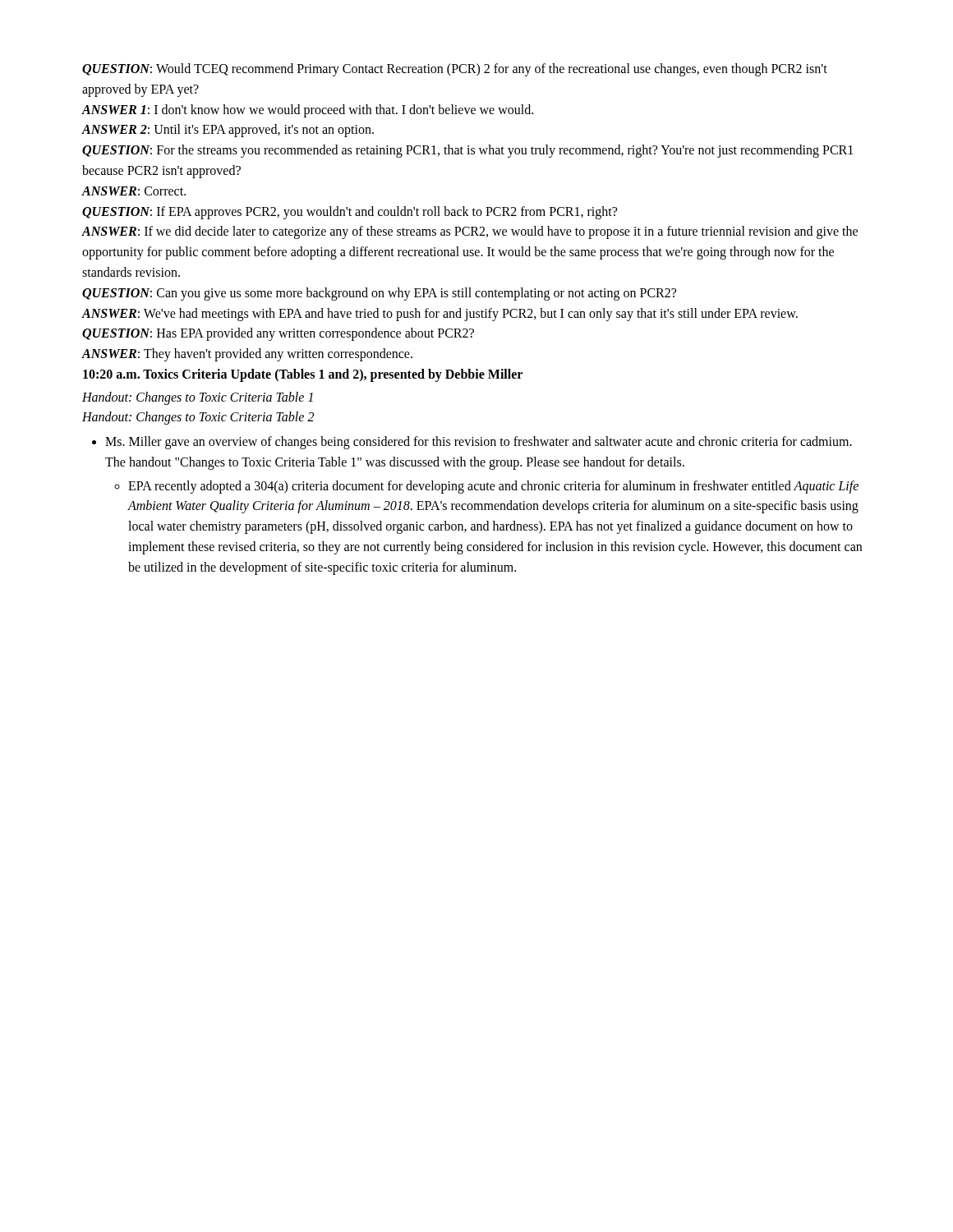
Task: Select the element starting "ANSWER 2: Until"
Action: pos(228,130)
